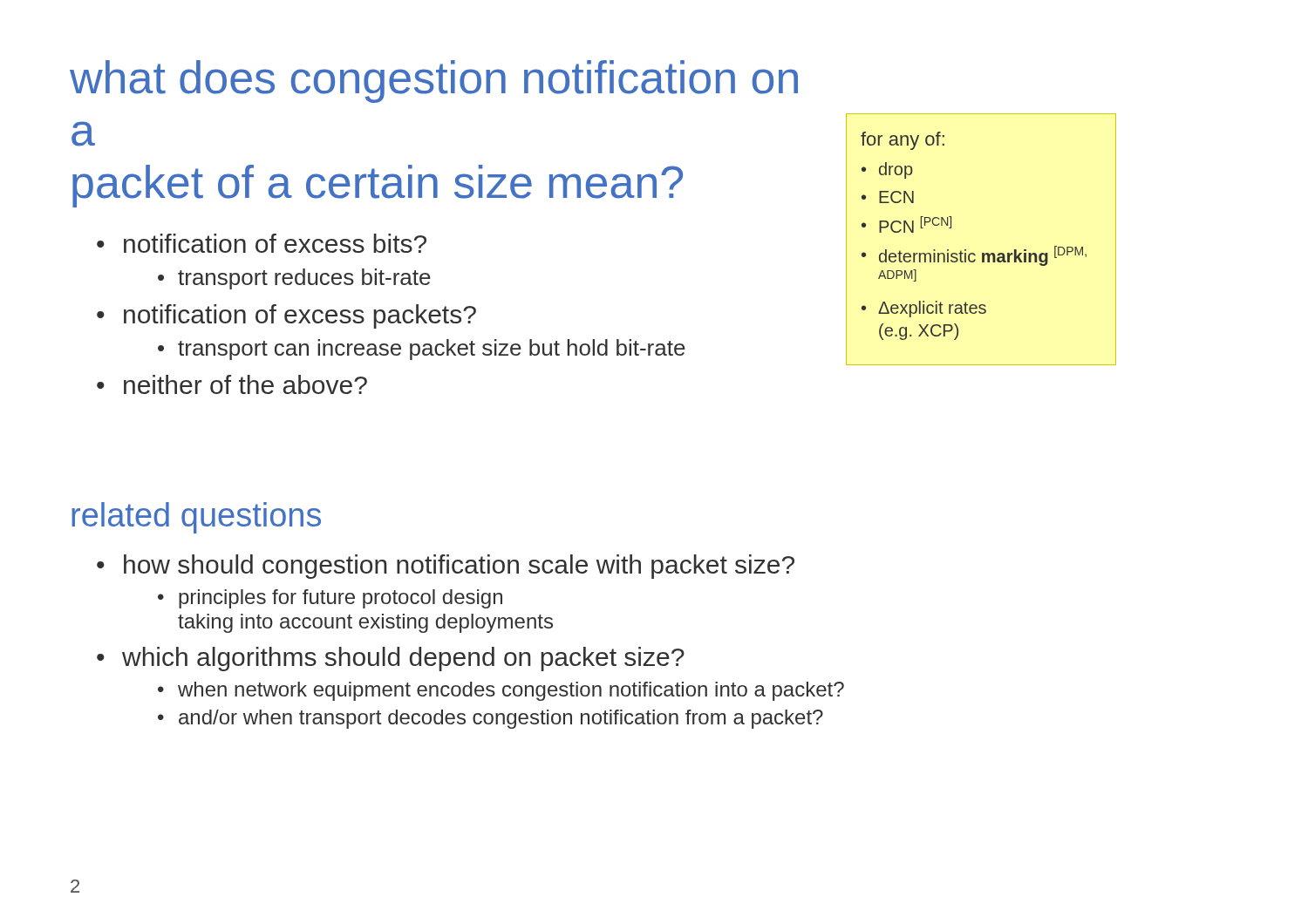The width and height of the screenshot is (1308, 924).
Task: Select the text starting "for any of:"
Action: [903, 141]
